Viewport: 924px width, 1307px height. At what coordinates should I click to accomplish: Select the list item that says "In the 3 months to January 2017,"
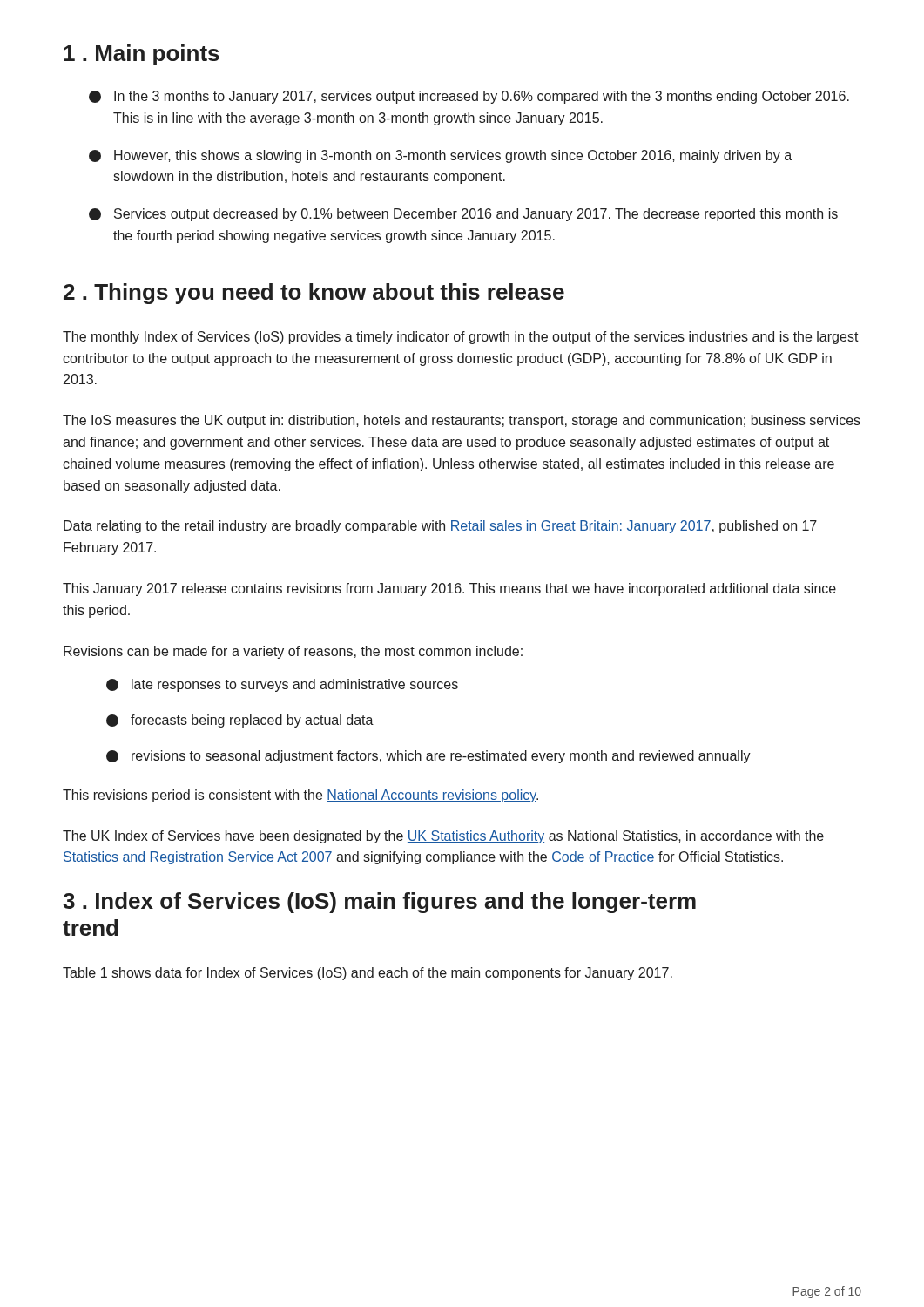(471, 108)
